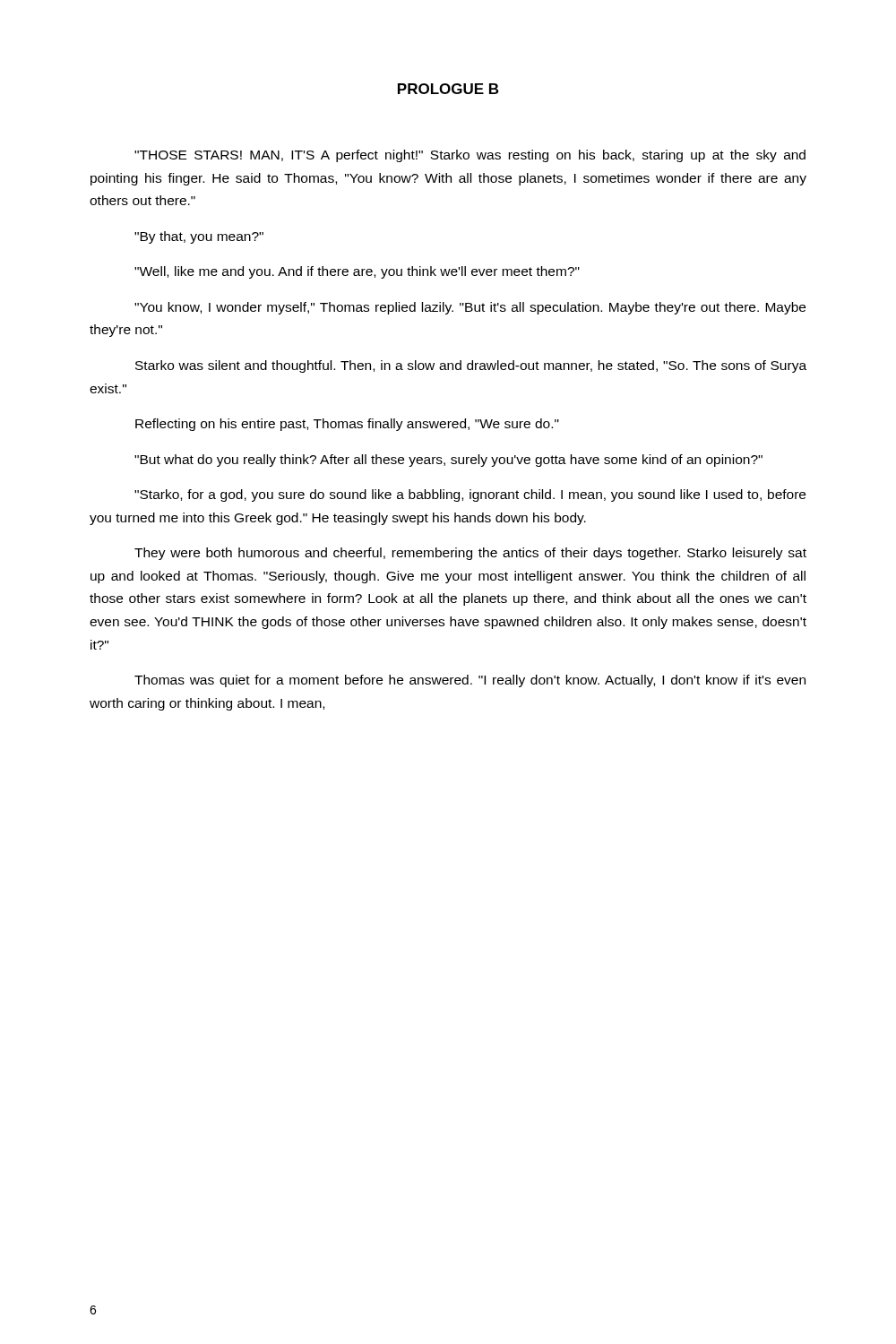The height and width of the screenshot is (1344, 896).
Task: Locate the section header with the text "PROLOGUE B"
Action: coord(448,89)
